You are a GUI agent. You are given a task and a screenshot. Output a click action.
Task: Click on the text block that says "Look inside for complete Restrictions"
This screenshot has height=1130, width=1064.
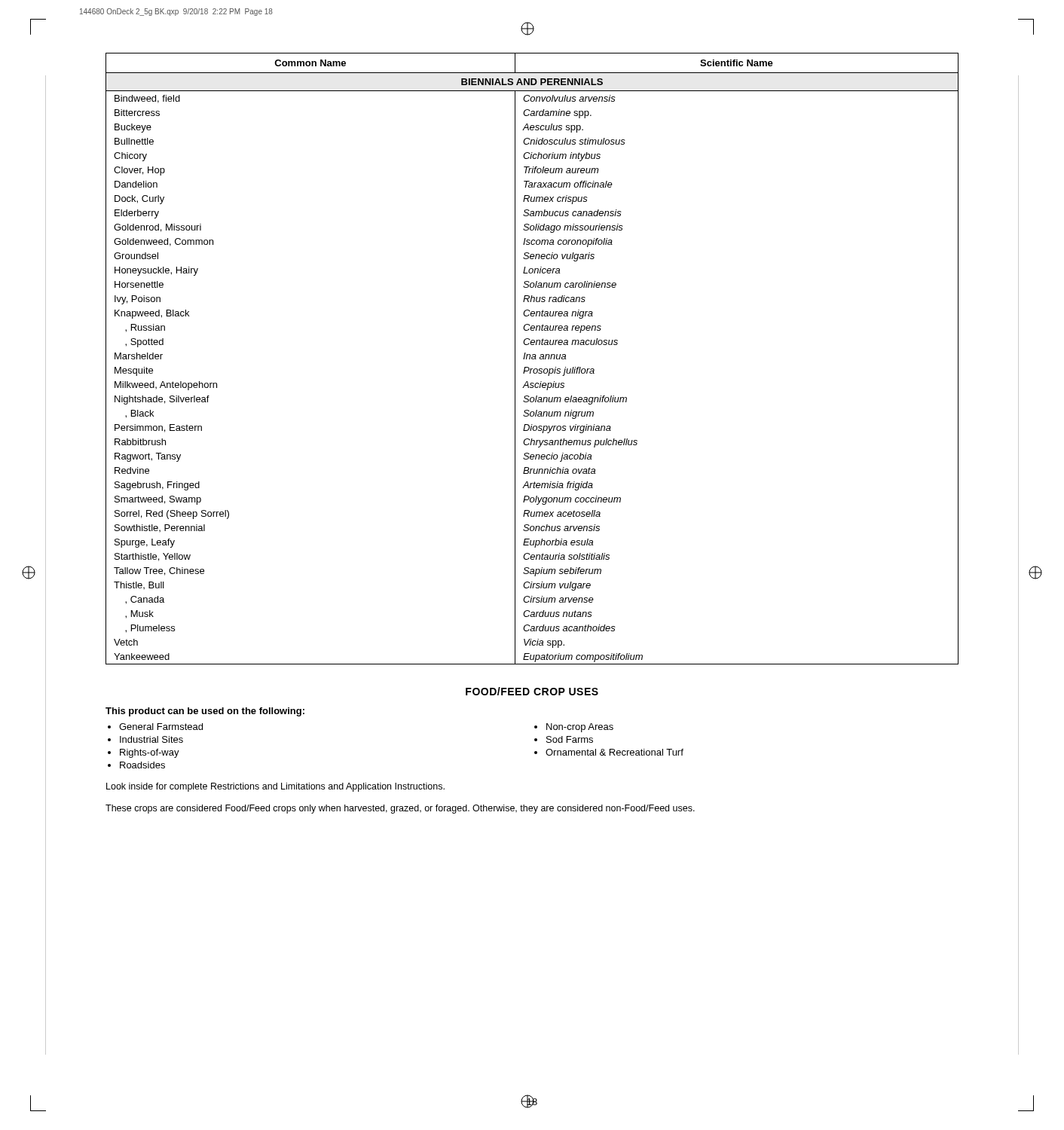[x=275, y=786]
